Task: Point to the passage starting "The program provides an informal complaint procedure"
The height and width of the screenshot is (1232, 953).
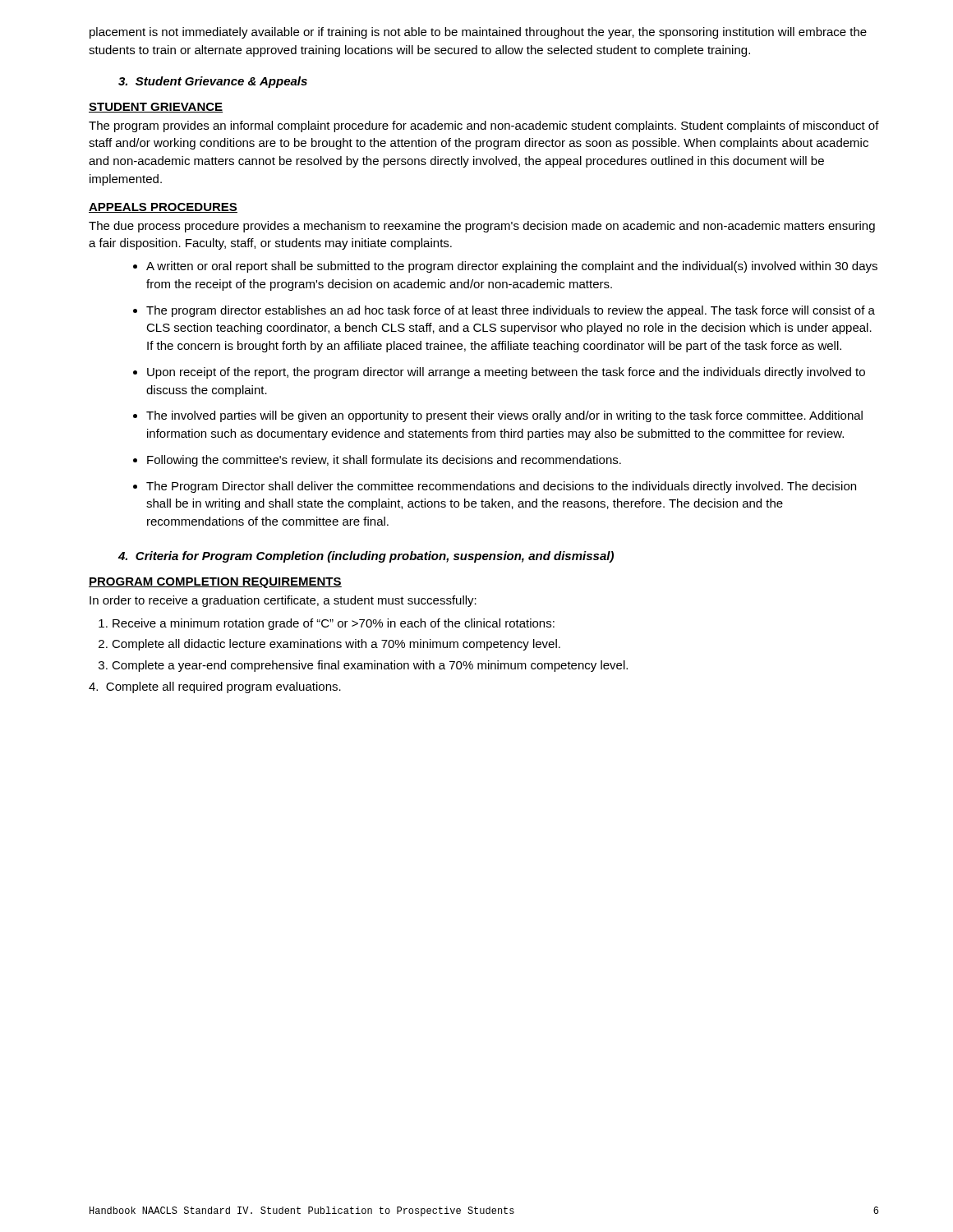Action: (x=484, y=152)
